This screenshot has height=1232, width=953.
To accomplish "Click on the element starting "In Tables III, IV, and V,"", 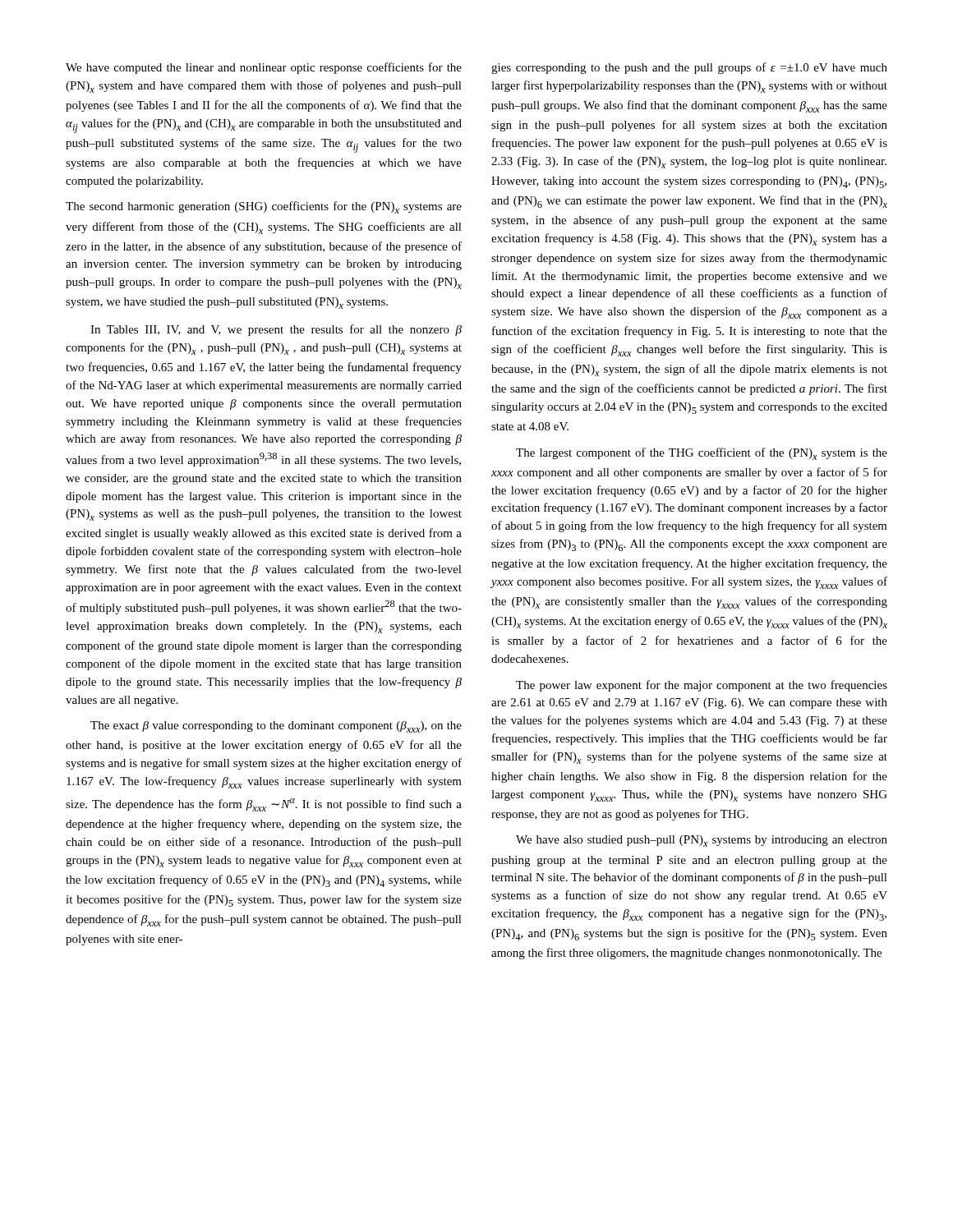I will [x=264, y=515].
